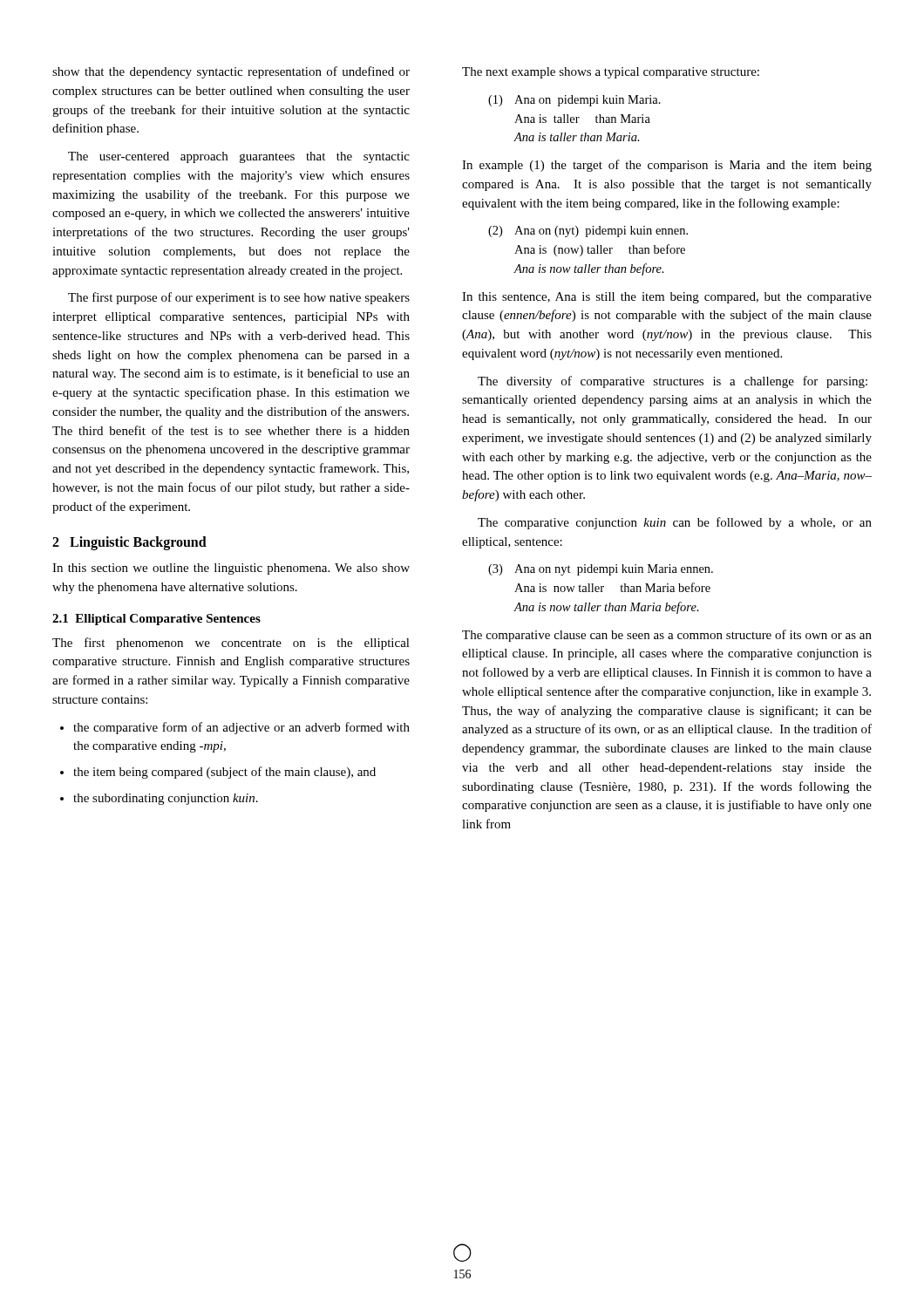Screen dimensions: 1308x924
Task: Navigate to the region starting "the comparative form of an"
Action: pyautogui.click(x=241, y=737)
